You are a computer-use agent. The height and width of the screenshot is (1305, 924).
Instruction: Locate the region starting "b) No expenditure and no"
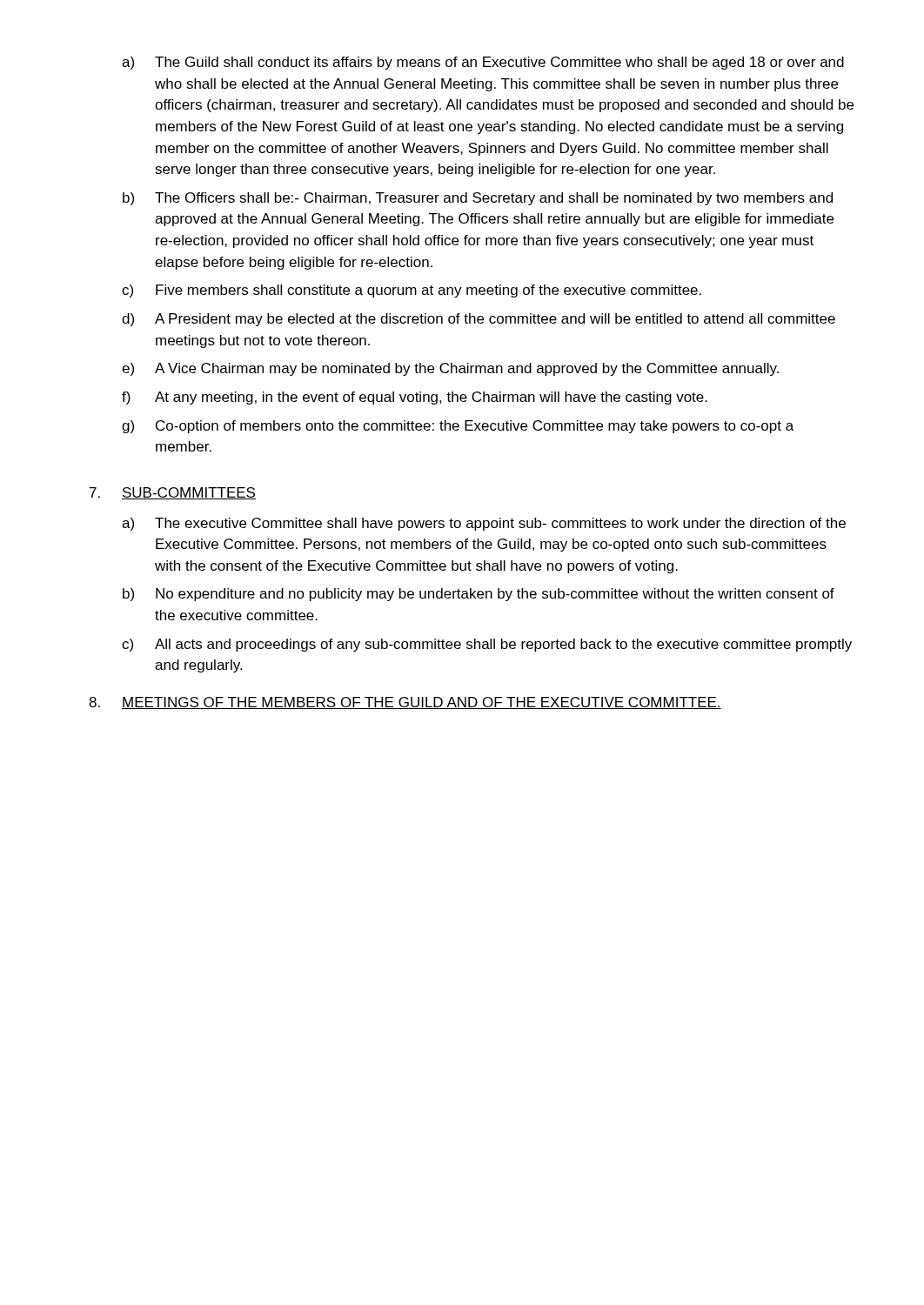pos(488,606)
